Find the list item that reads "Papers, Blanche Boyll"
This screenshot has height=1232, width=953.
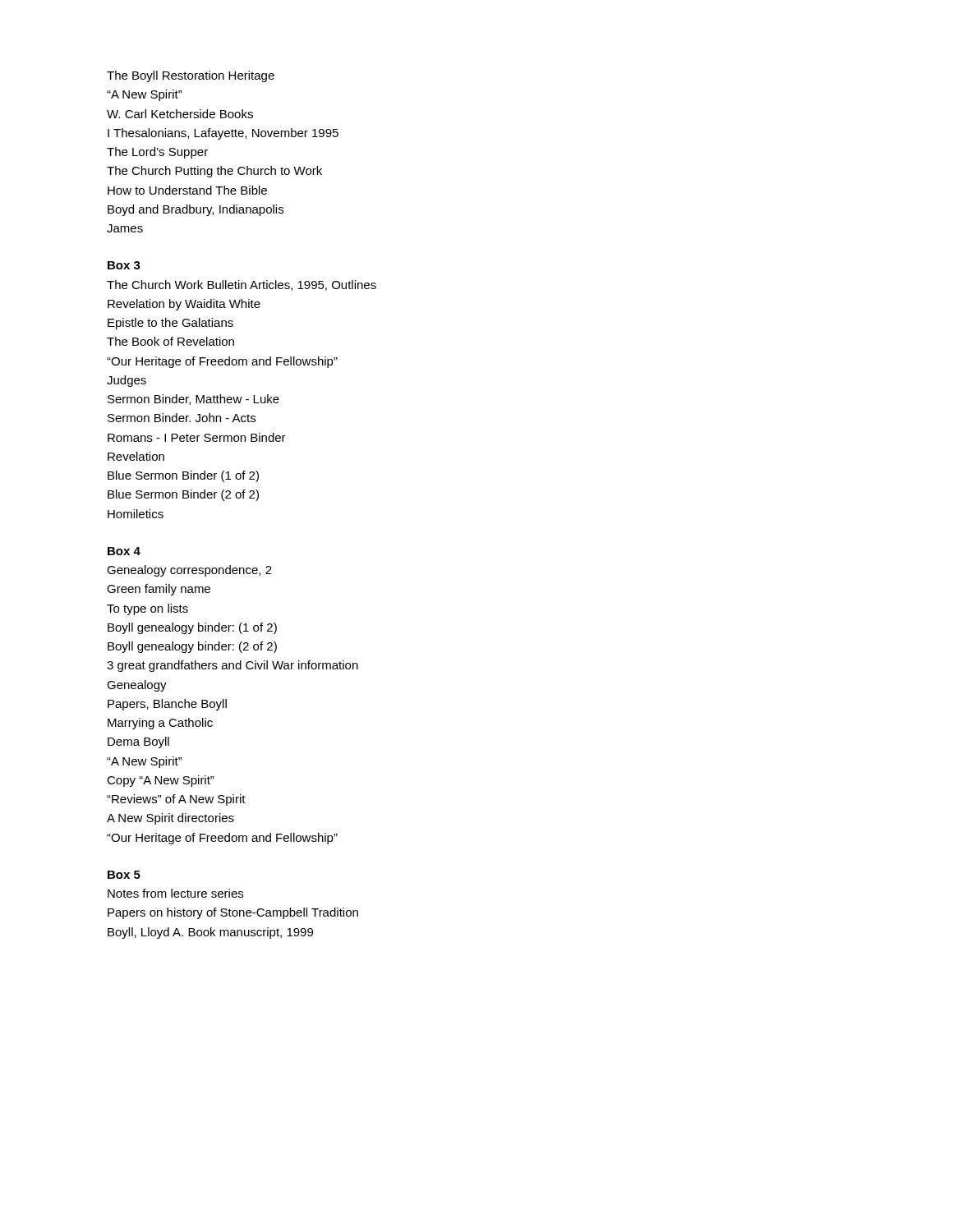pos(167,705)
